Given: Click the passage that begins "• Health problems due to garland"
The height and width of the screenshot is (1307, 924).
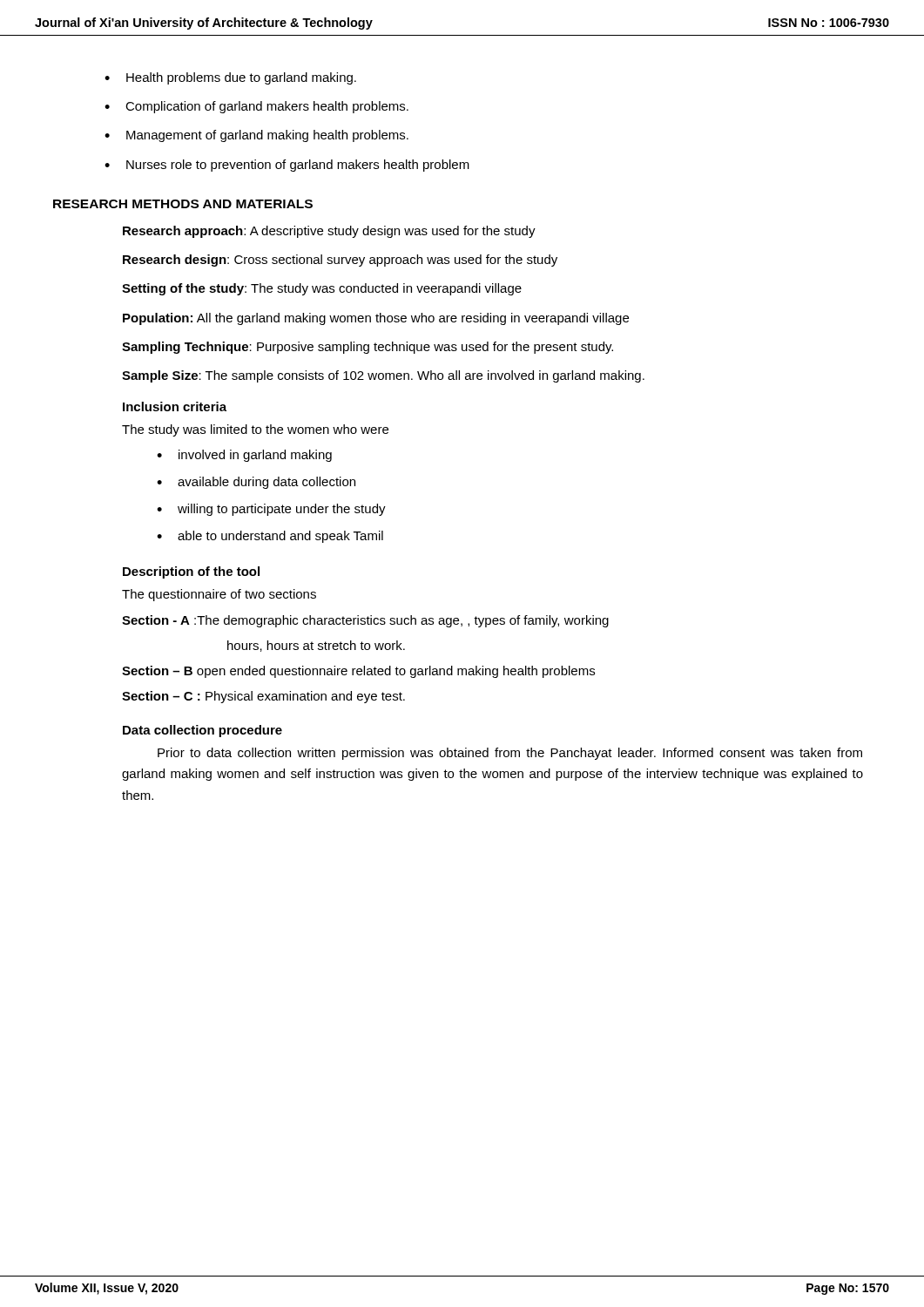Looking at the screenshot, I should click(231, 79).
